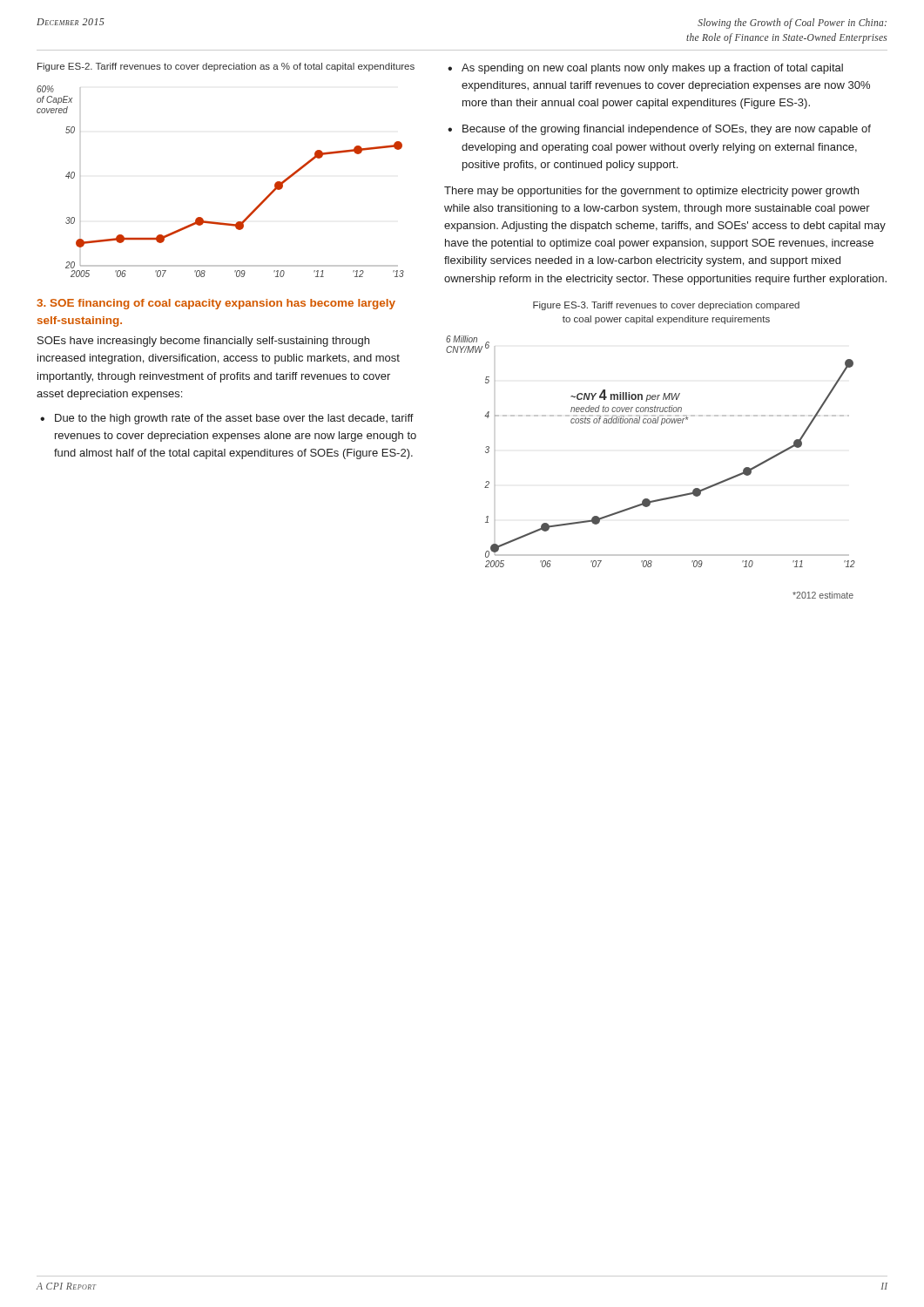The image size is (924, 1307).
Task: Click on the text starting "SOEs have increasingly become financially"
Action: (x=218, y=367)
